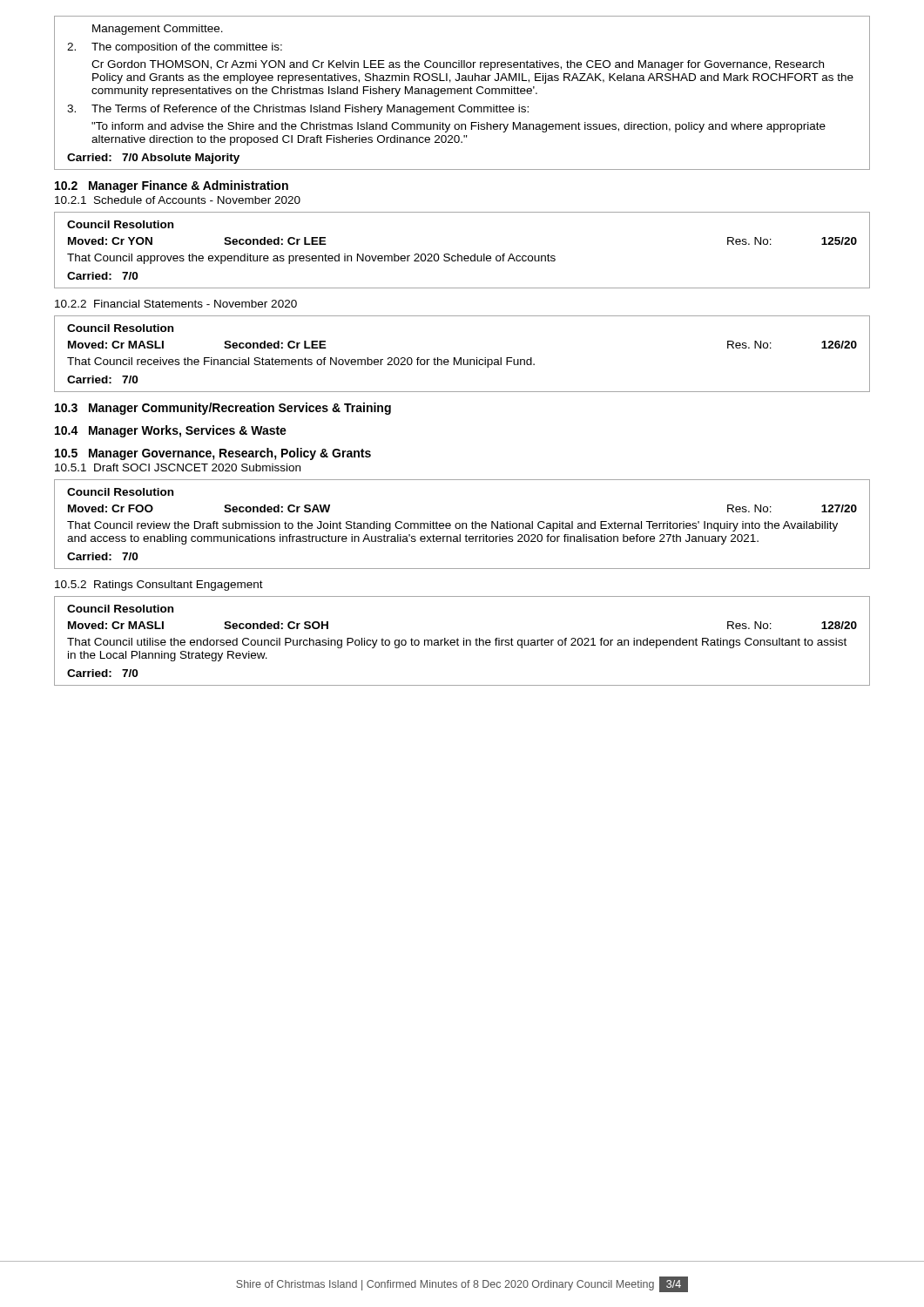Viewport: 924px width, 1307px height.
Task: Locate the section header that reads "10.5.2 Ratings Consultant Engagement"
Action: (x=158, y=584)
